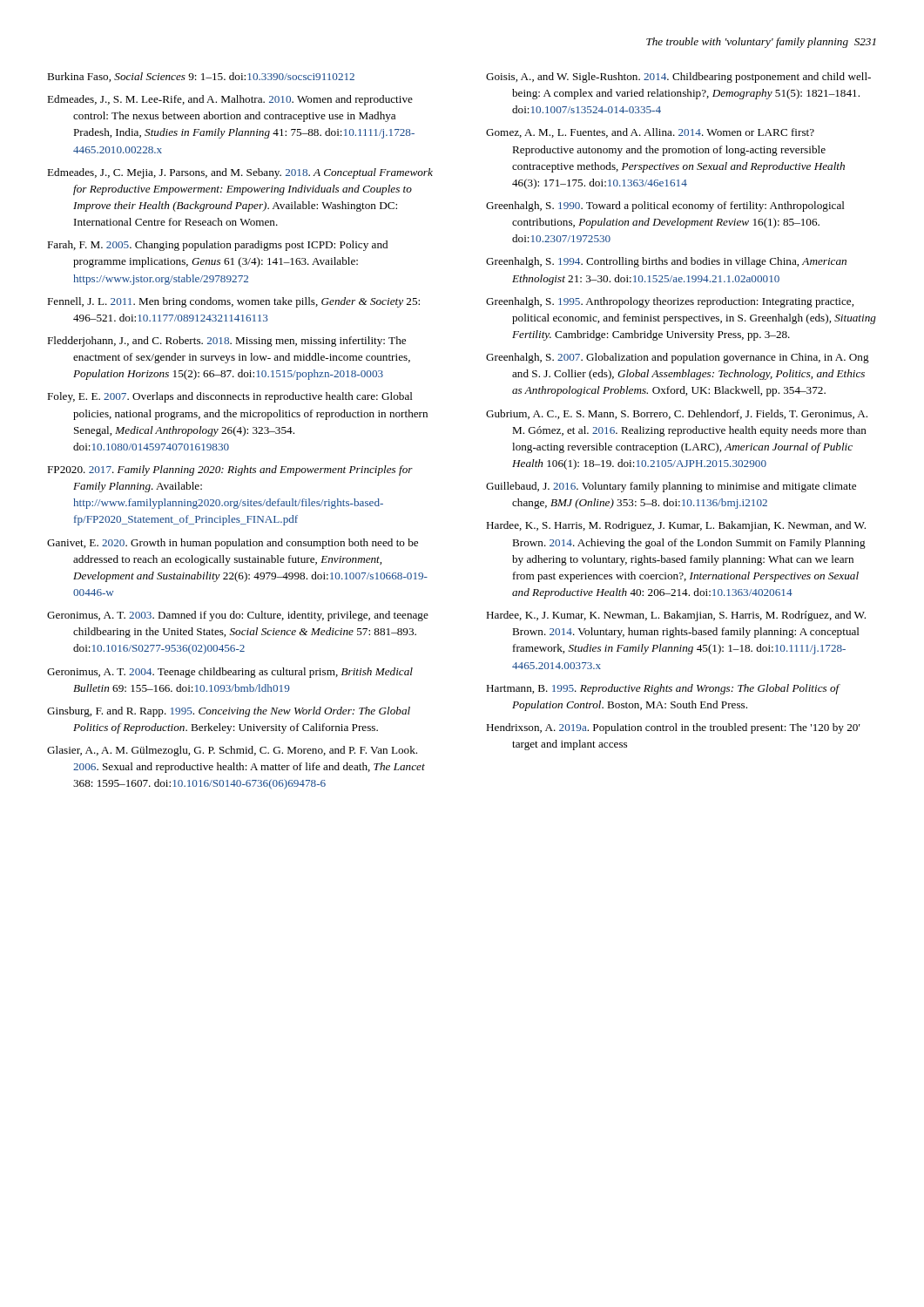
Task: Find the block on this page that starts "Glasier, A., A. M. Gülmezoglu, G. P."
Action: click(x=236, y=766)
